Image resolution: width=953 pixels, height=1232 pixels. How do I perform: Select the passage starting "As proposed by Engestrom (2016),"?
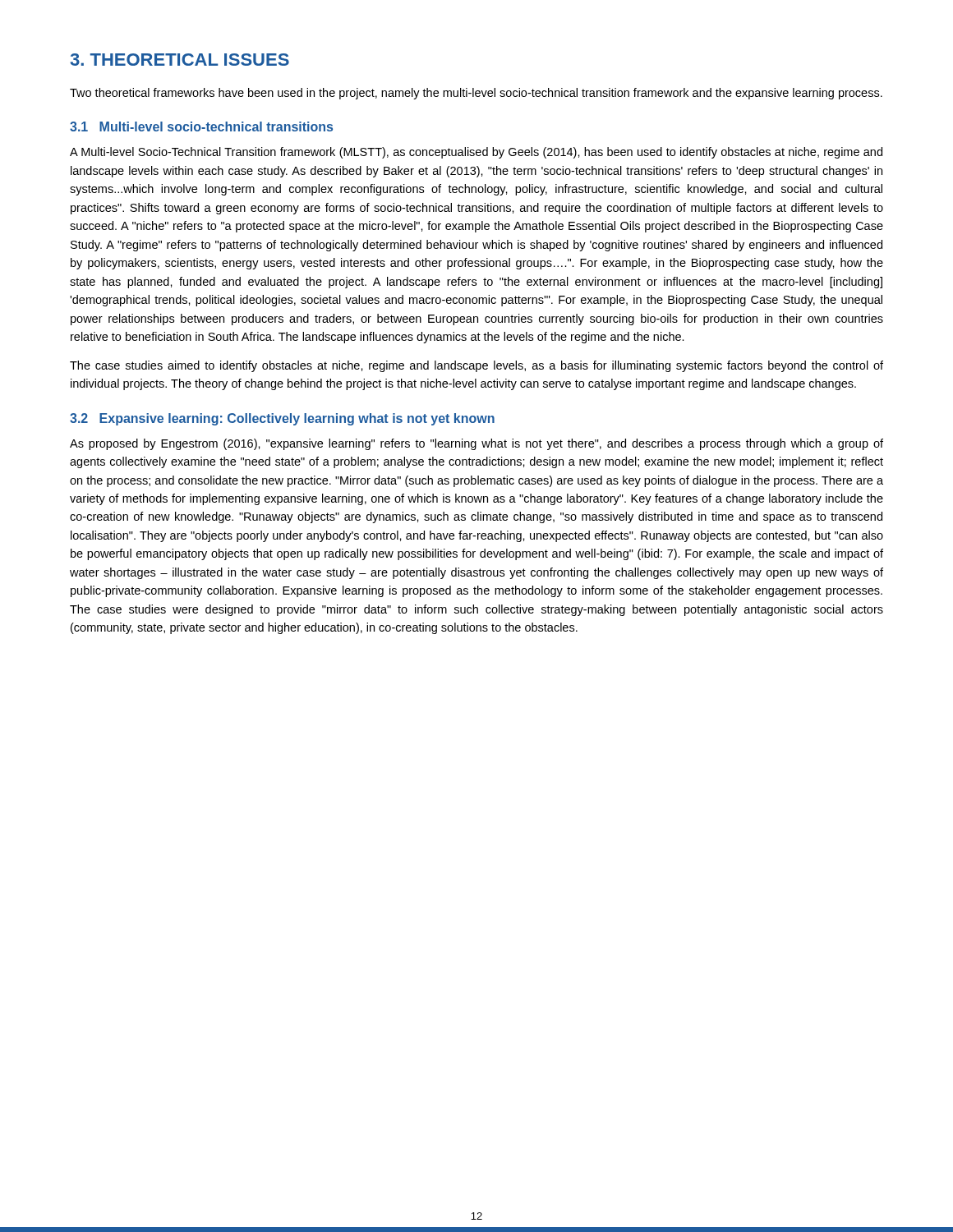click(x=476, y=535)
